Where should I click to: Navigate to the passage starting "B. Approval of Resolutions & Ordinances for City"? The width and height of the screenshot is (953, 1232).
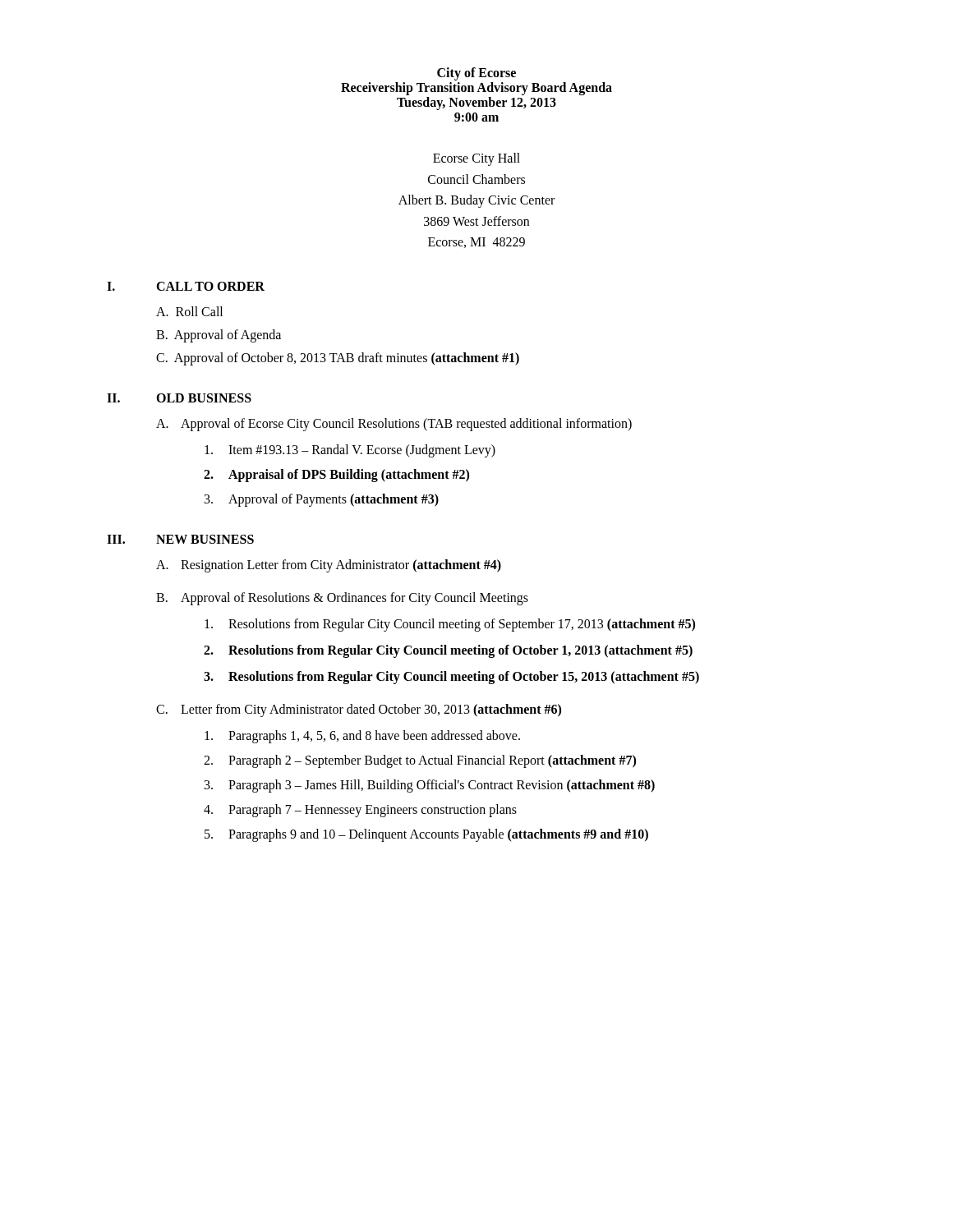click(x=501, y=637)
